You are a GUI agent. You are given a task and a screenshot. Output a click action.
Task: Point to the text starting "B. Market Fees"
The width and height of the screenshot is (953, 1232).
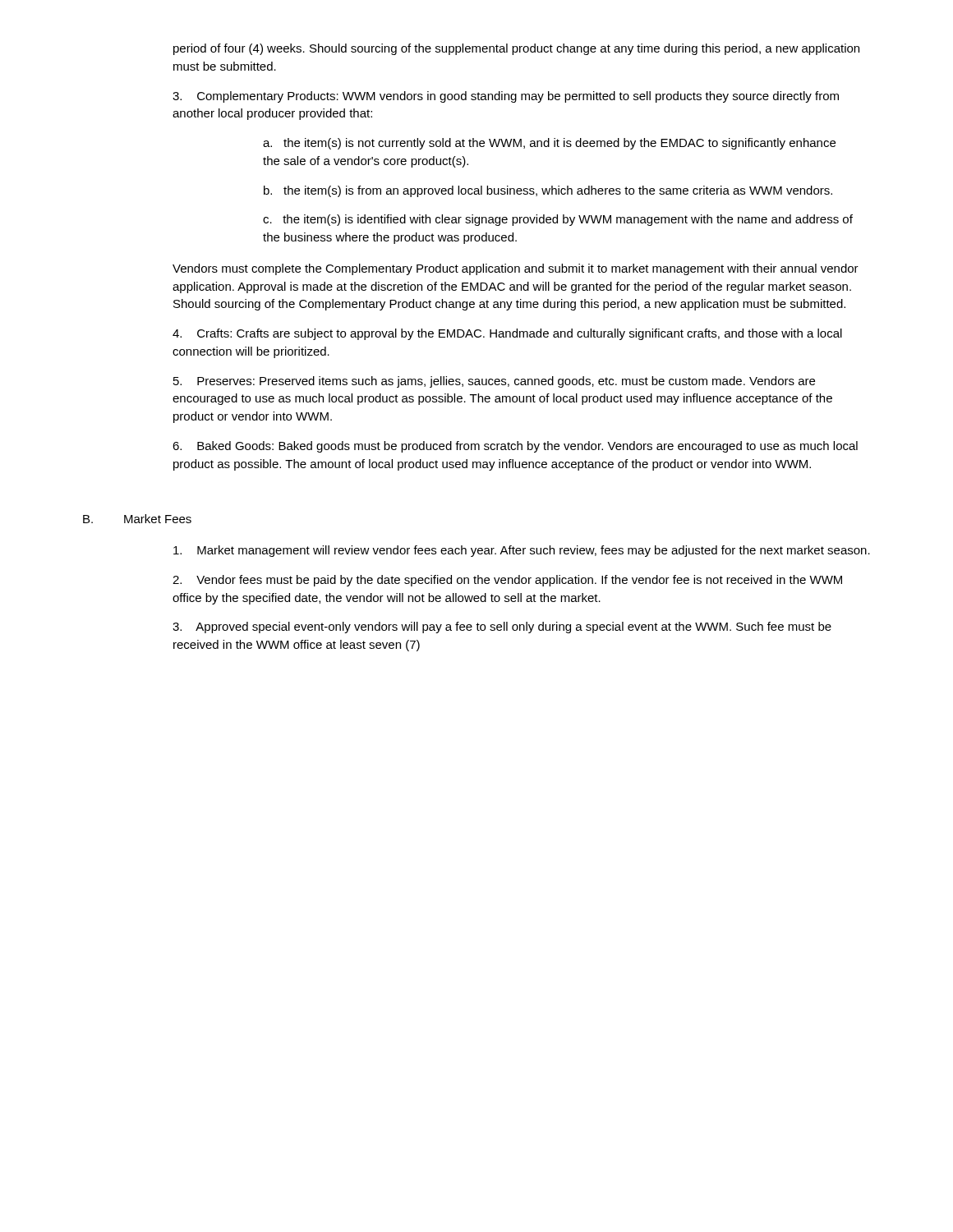point(137,519)
